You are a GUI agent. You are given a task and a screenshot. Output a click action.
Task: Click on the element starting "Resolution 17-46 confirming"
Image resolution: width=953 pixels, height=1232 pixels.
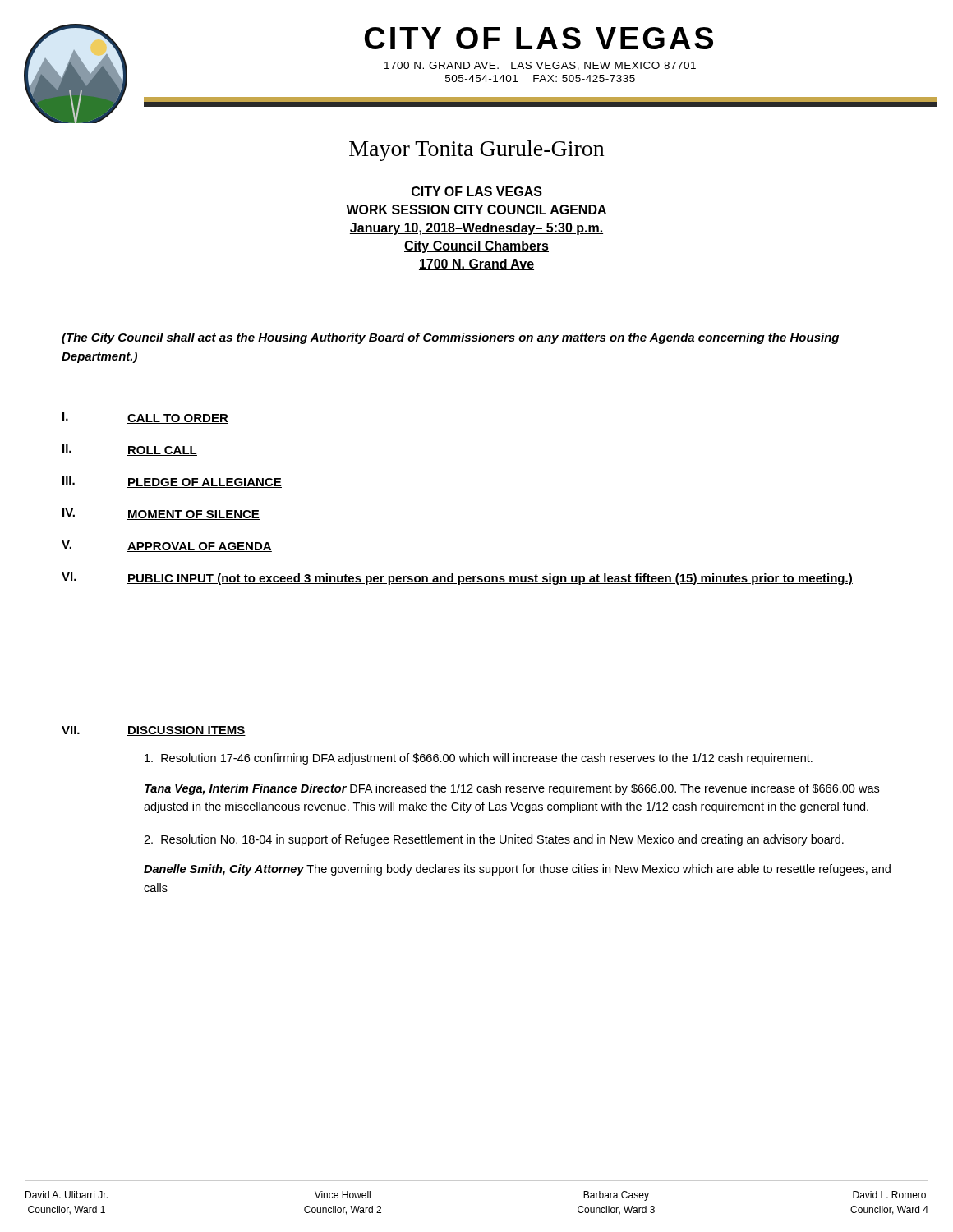click(x=479, y=758)
